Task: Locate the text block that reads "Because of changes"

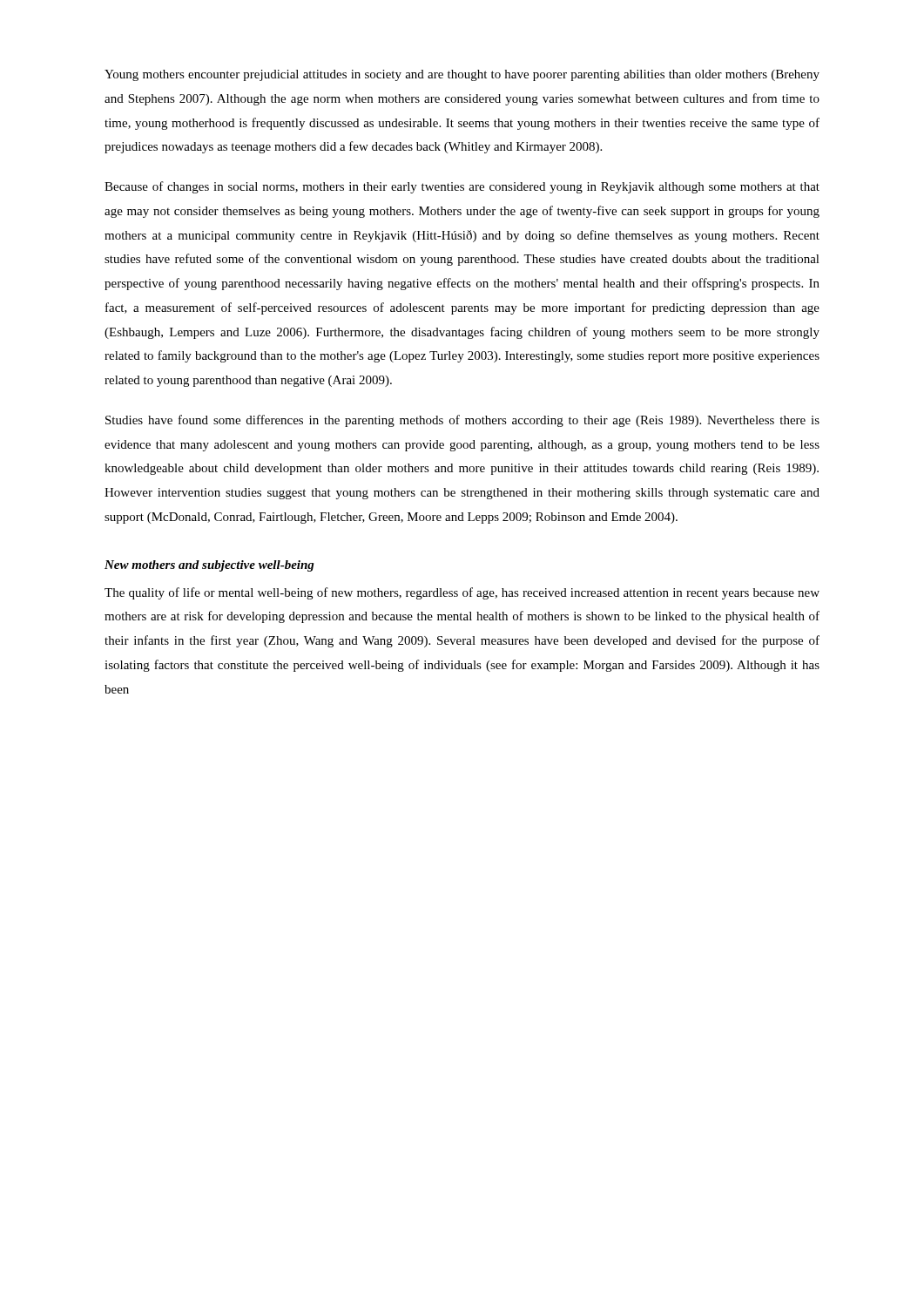Action: click(x=462, y=284)
